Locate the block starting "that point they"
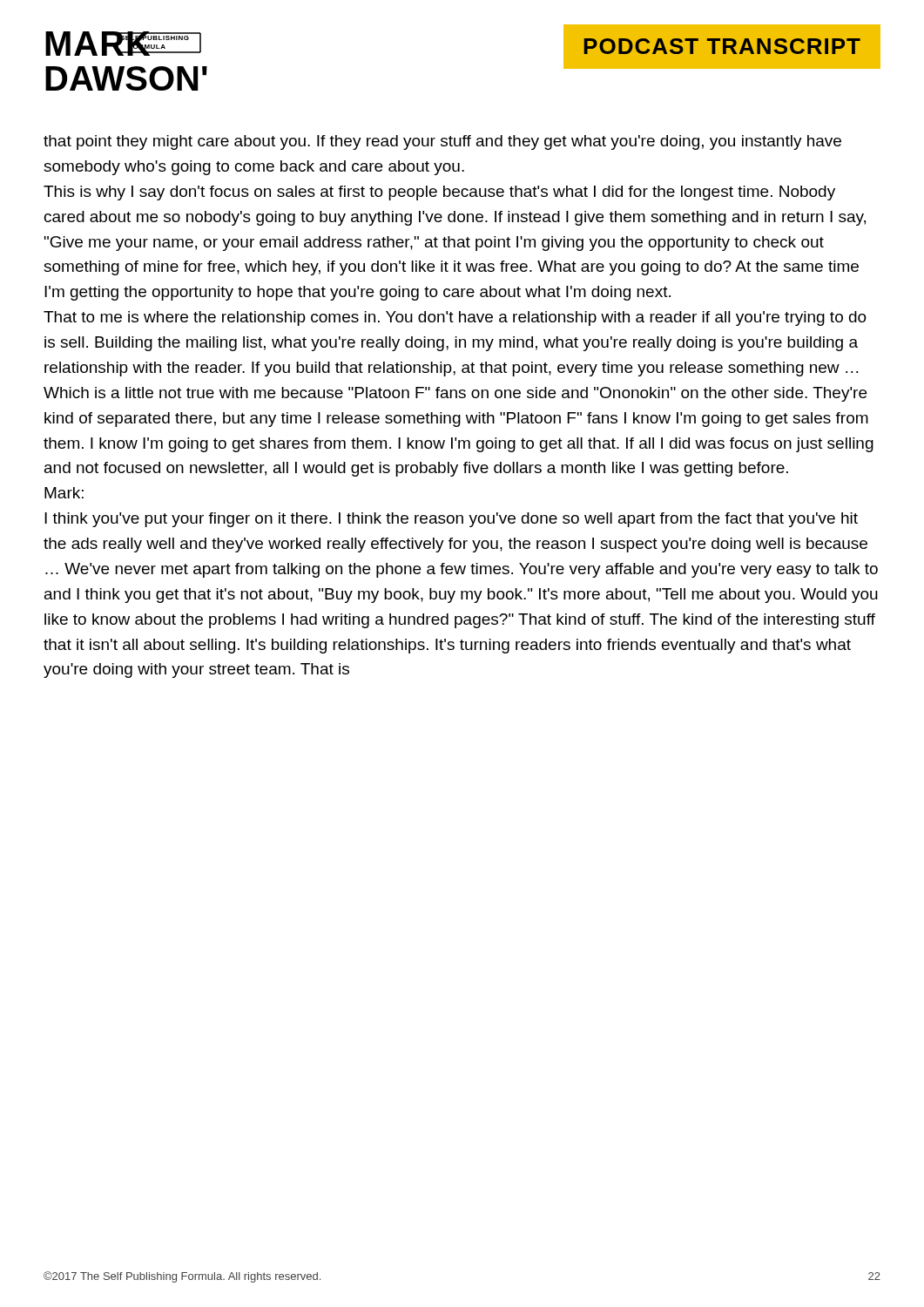The width and height of the screenshot is (924, 1307). coord(462,406)
